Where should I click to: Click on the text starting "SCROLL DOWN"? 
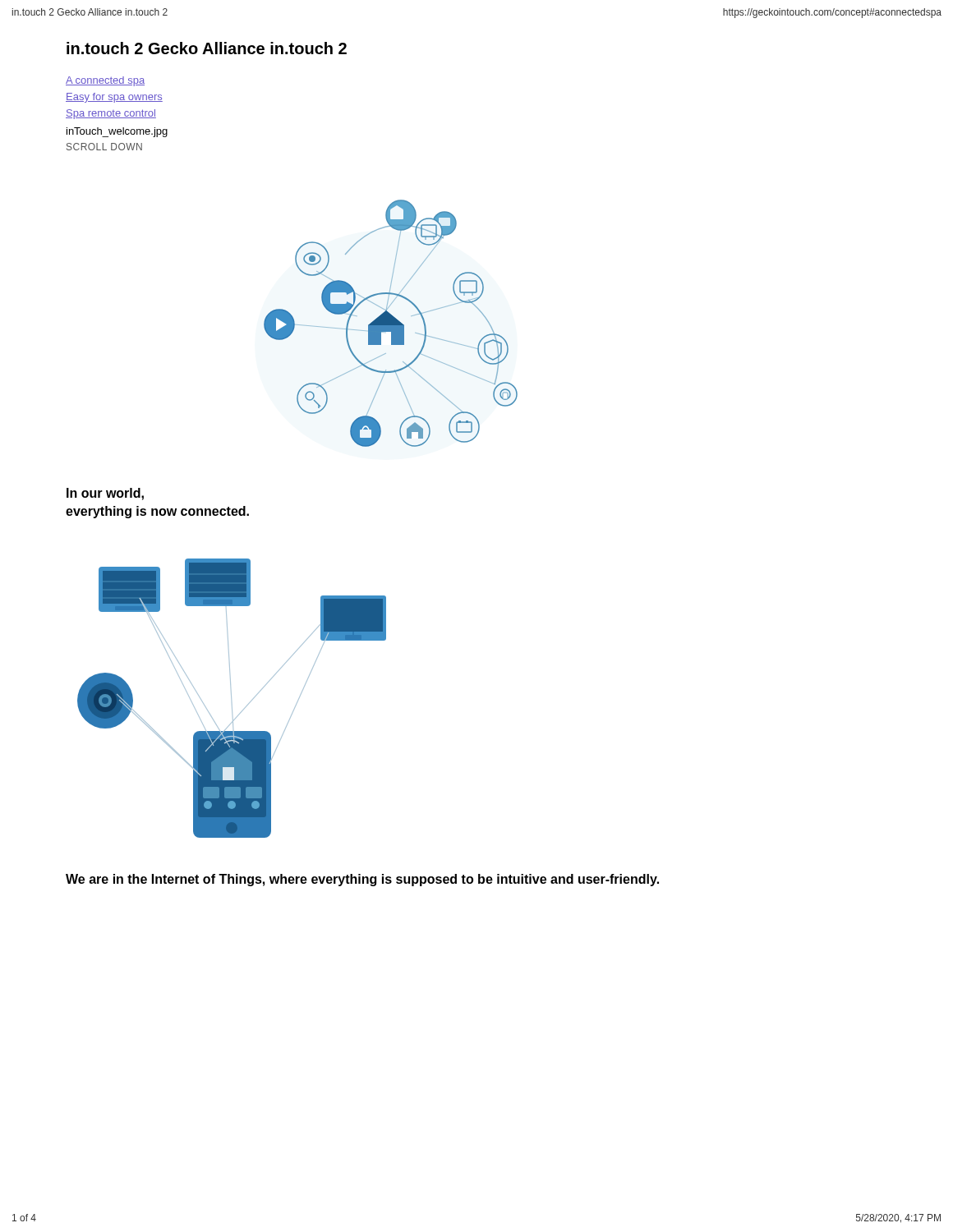point(104,147)
